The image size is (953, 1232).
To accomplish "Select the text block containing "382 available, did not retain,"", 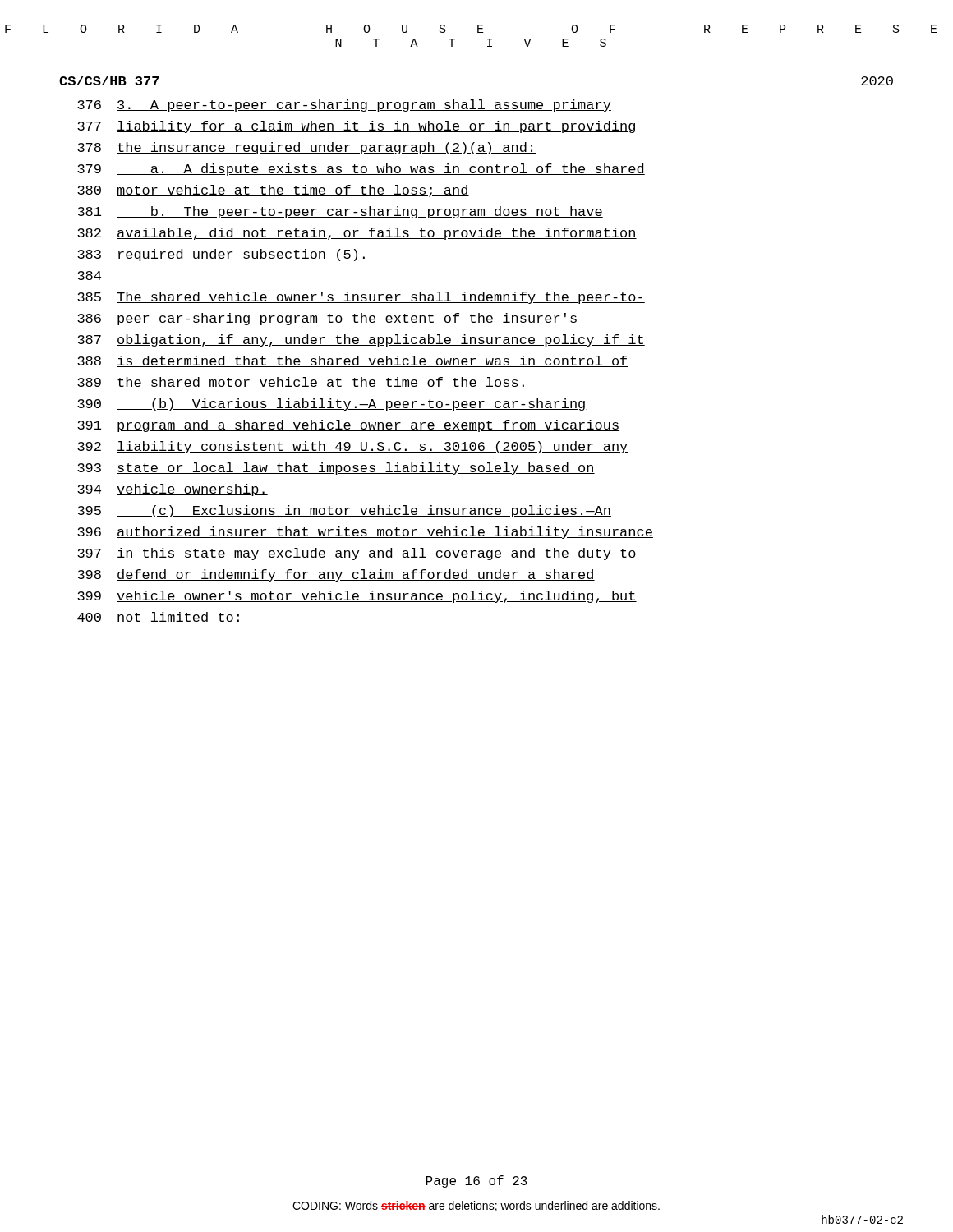I will pyautogui.click(x=476, y=234).
